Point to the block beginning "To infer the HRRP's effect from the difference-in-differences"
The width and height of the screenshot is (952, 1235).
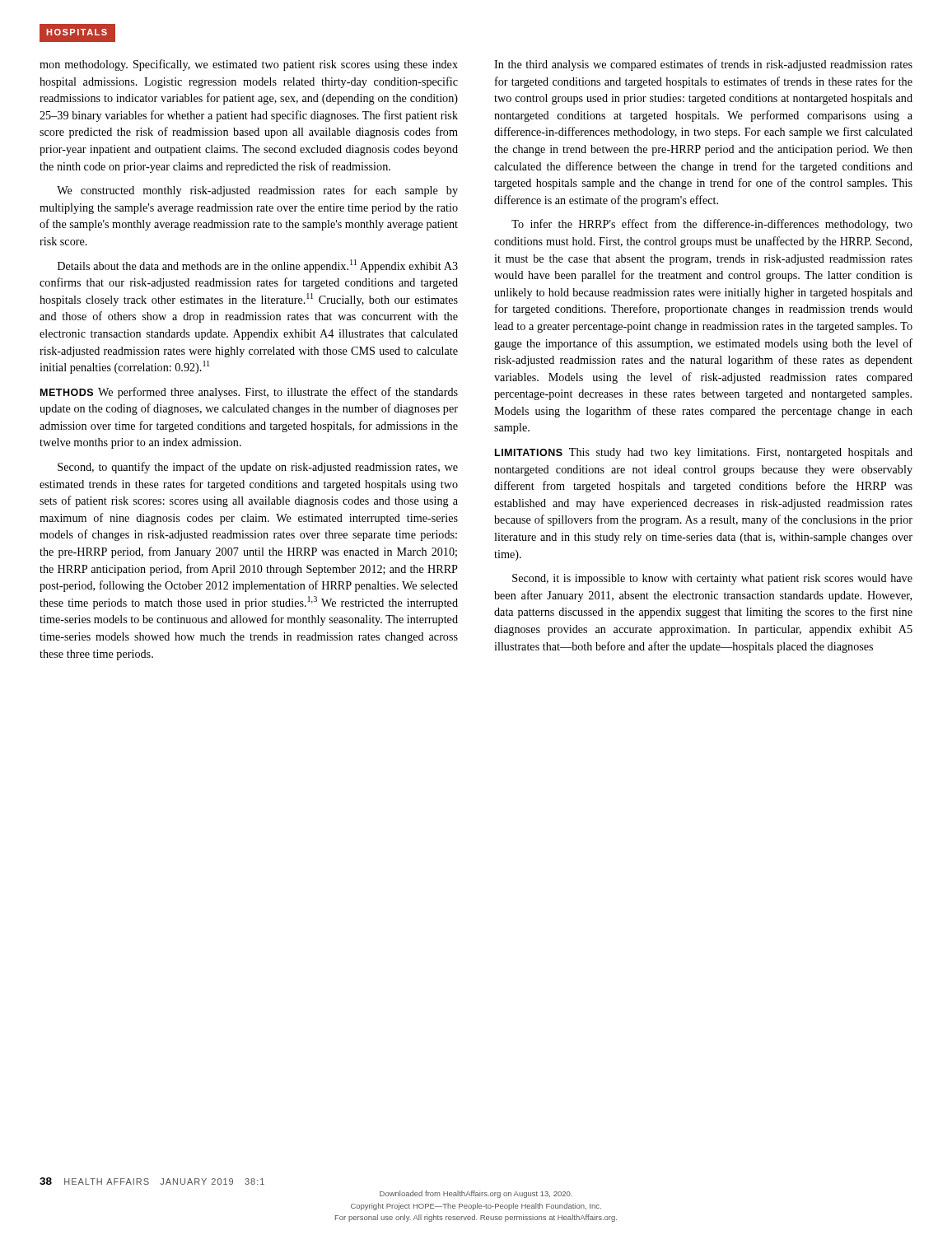[x=703, y=326]
